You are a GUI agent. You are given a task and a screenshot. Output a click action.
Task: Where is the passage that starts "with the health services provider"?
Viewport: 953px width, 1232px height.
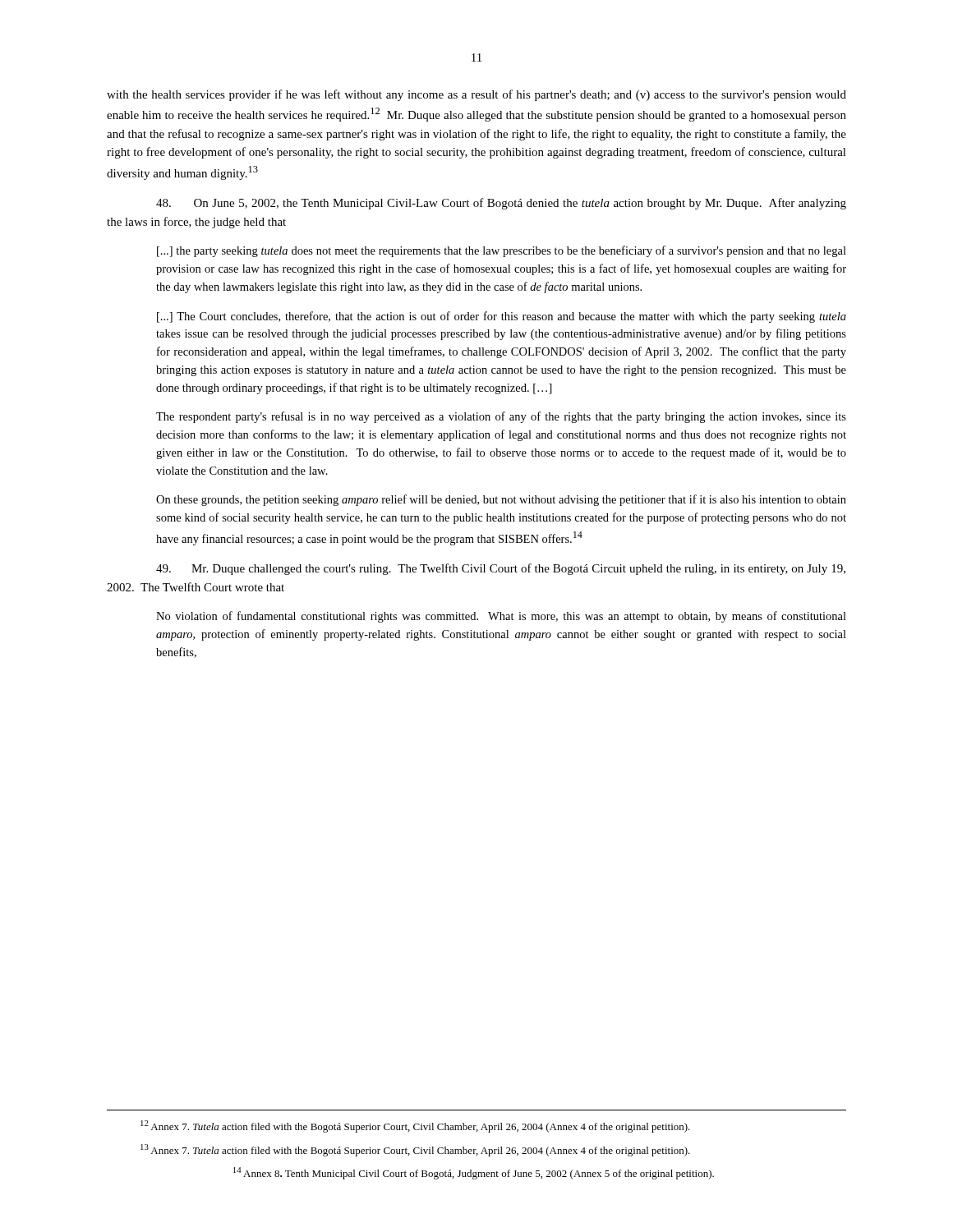pos(476,134)
